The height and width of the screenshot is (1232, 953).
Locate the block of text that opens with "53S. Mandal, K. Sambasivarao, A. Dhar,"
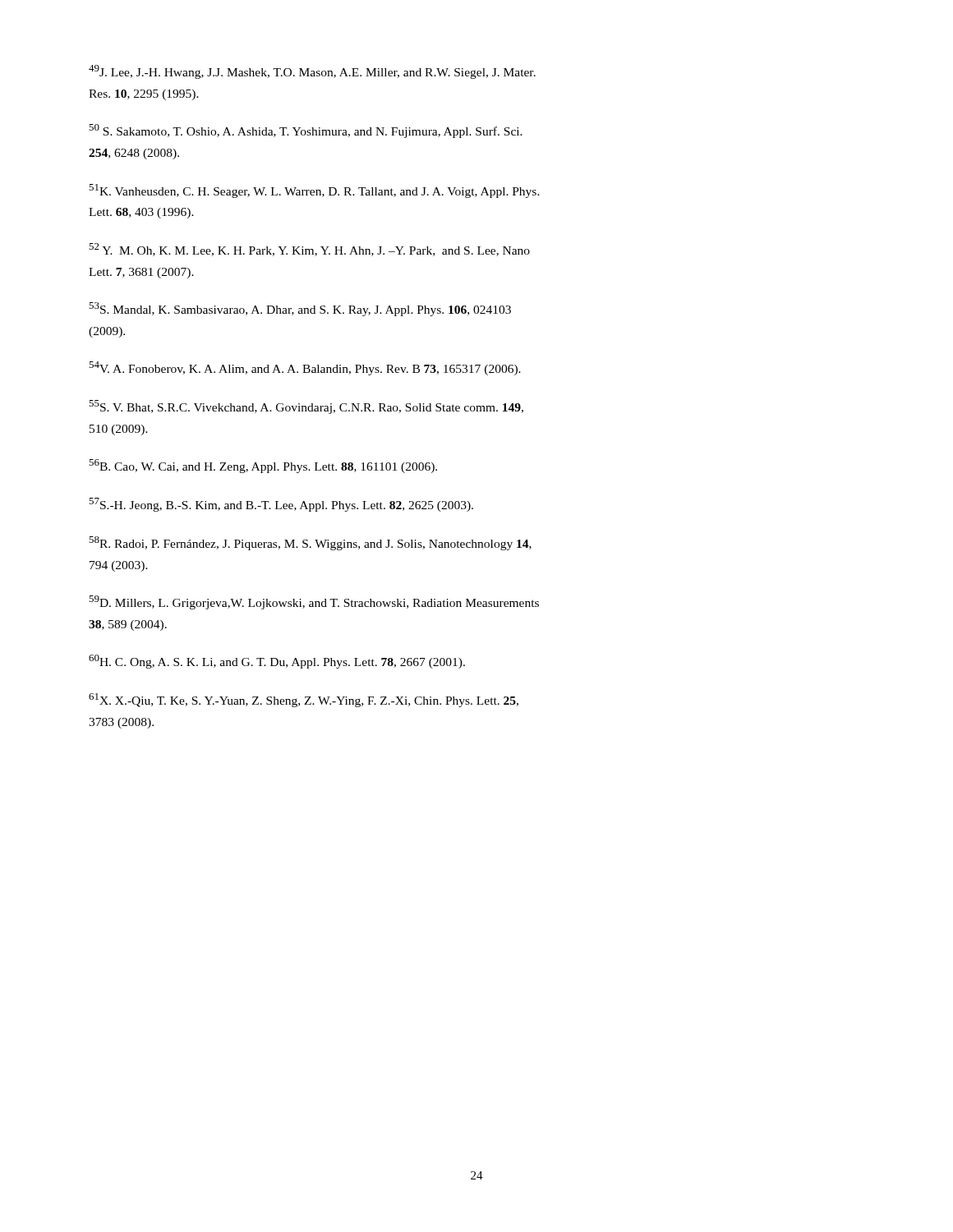[300, 318]
